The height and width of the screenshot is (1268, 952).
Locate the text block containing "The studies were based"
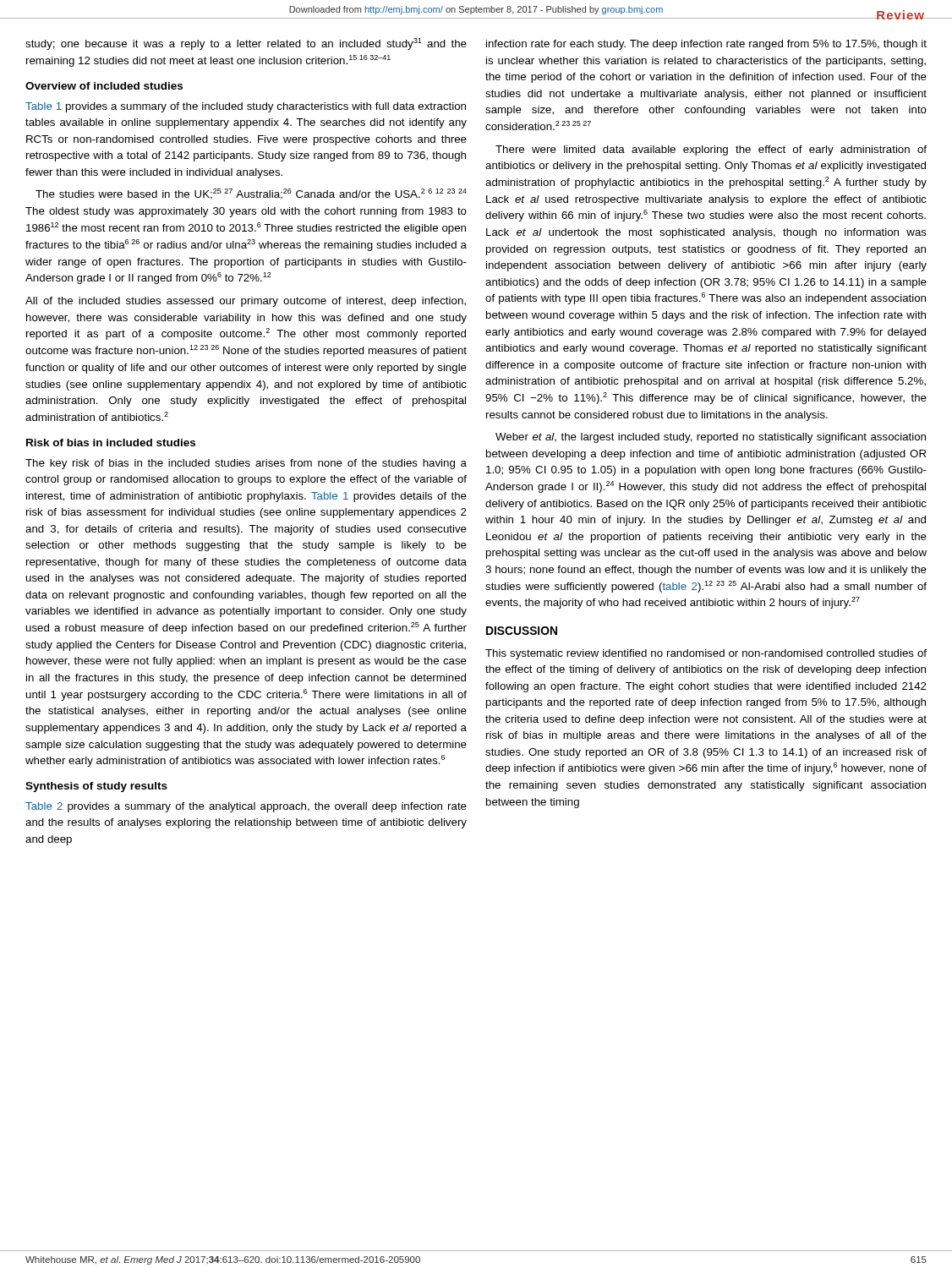tap(246, 236)
